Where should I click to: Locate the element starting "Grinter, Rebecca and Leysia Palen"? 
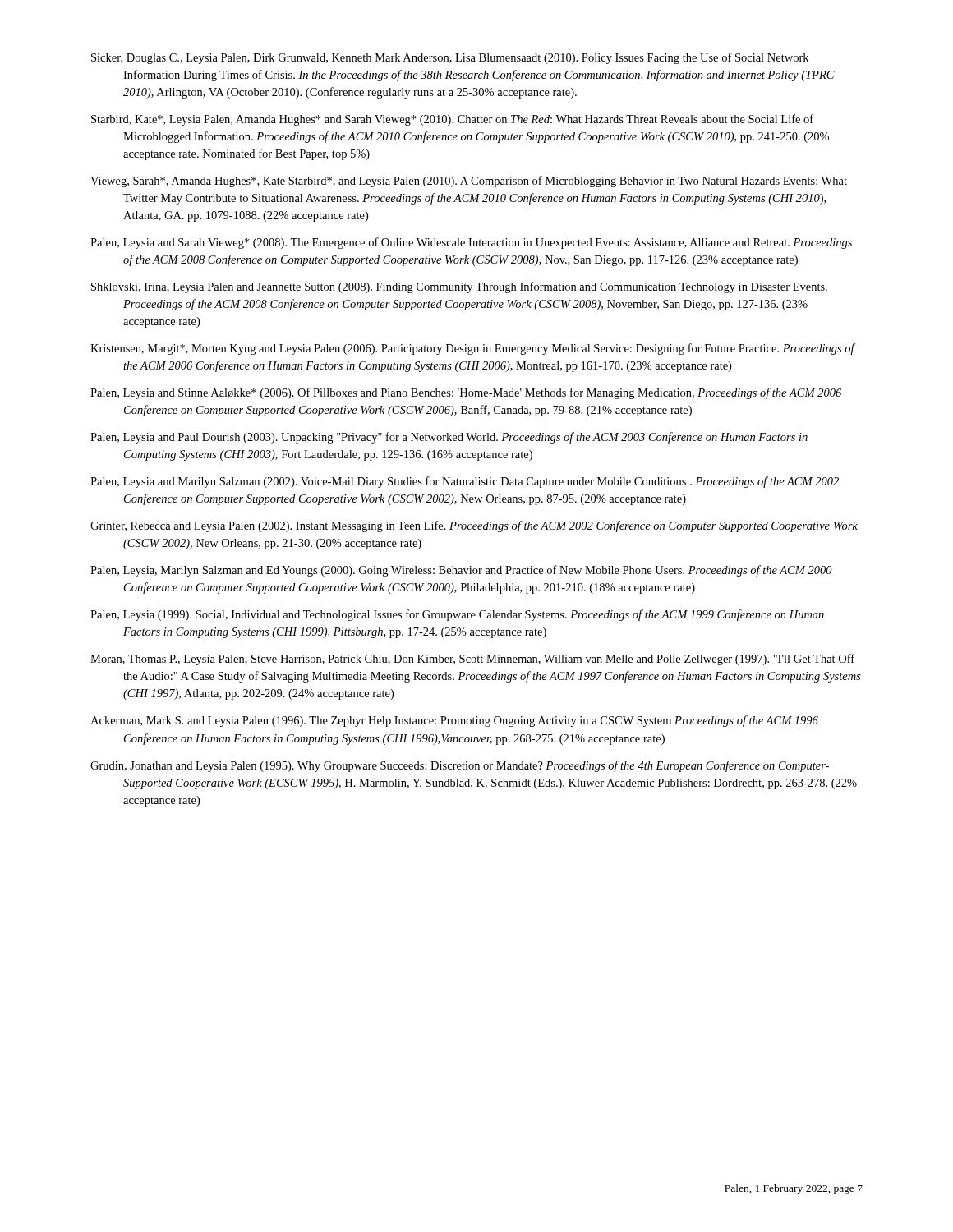coord(476,535)
